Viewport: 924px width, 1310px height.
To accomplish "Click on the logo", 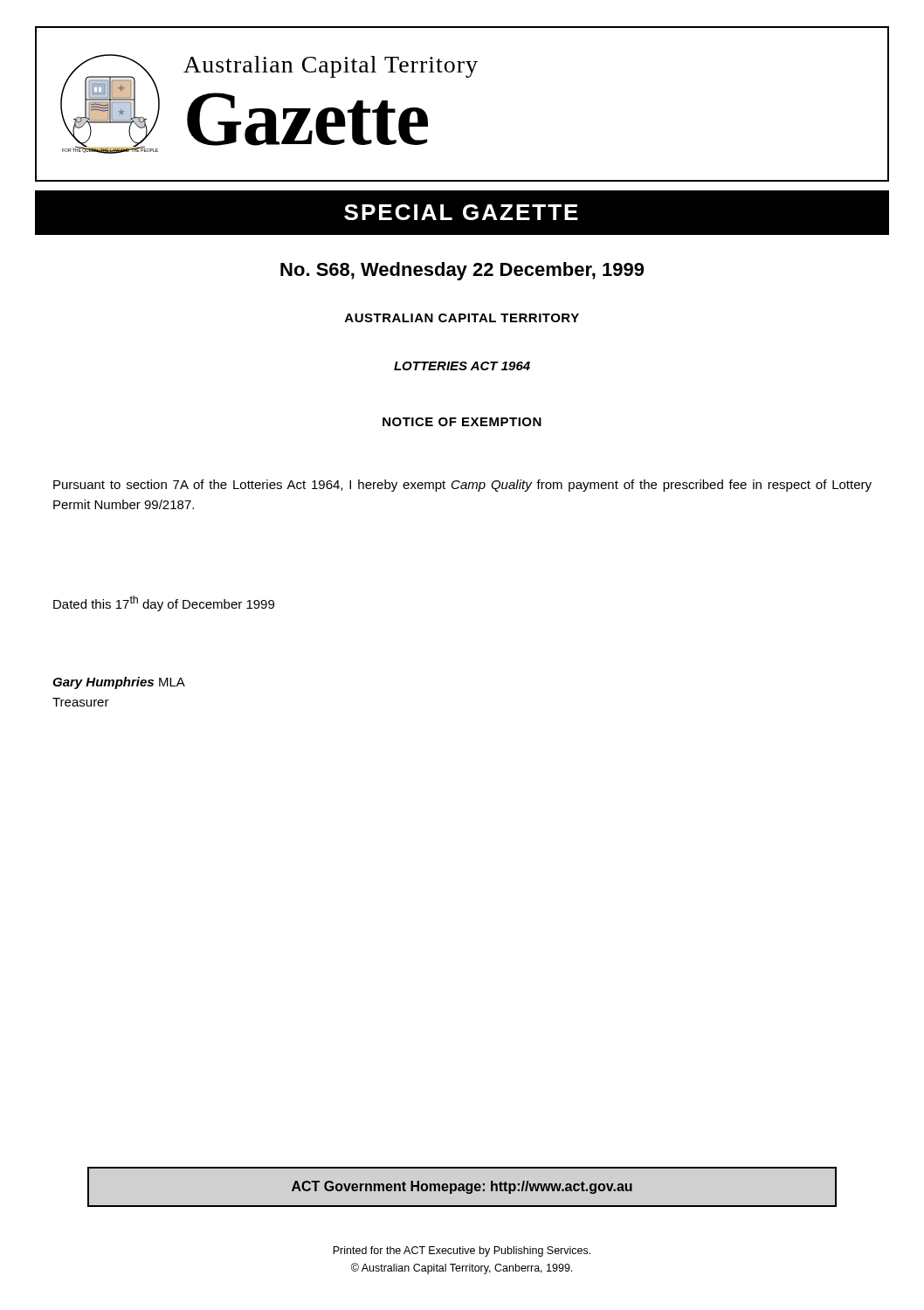I will tap(462, 104).
